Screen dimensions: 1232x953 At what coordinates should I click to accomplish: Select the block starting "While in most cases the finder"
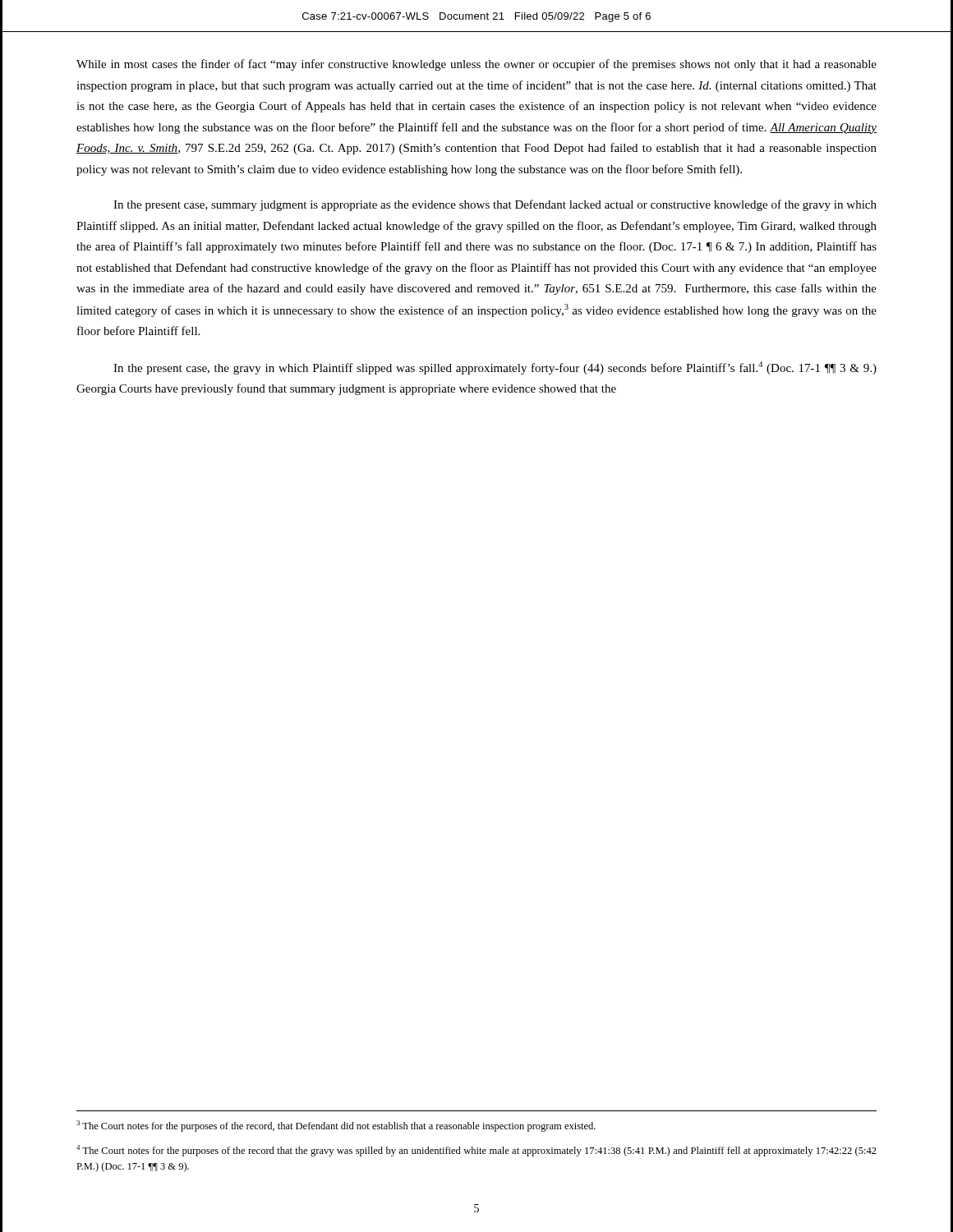[476, 117]
